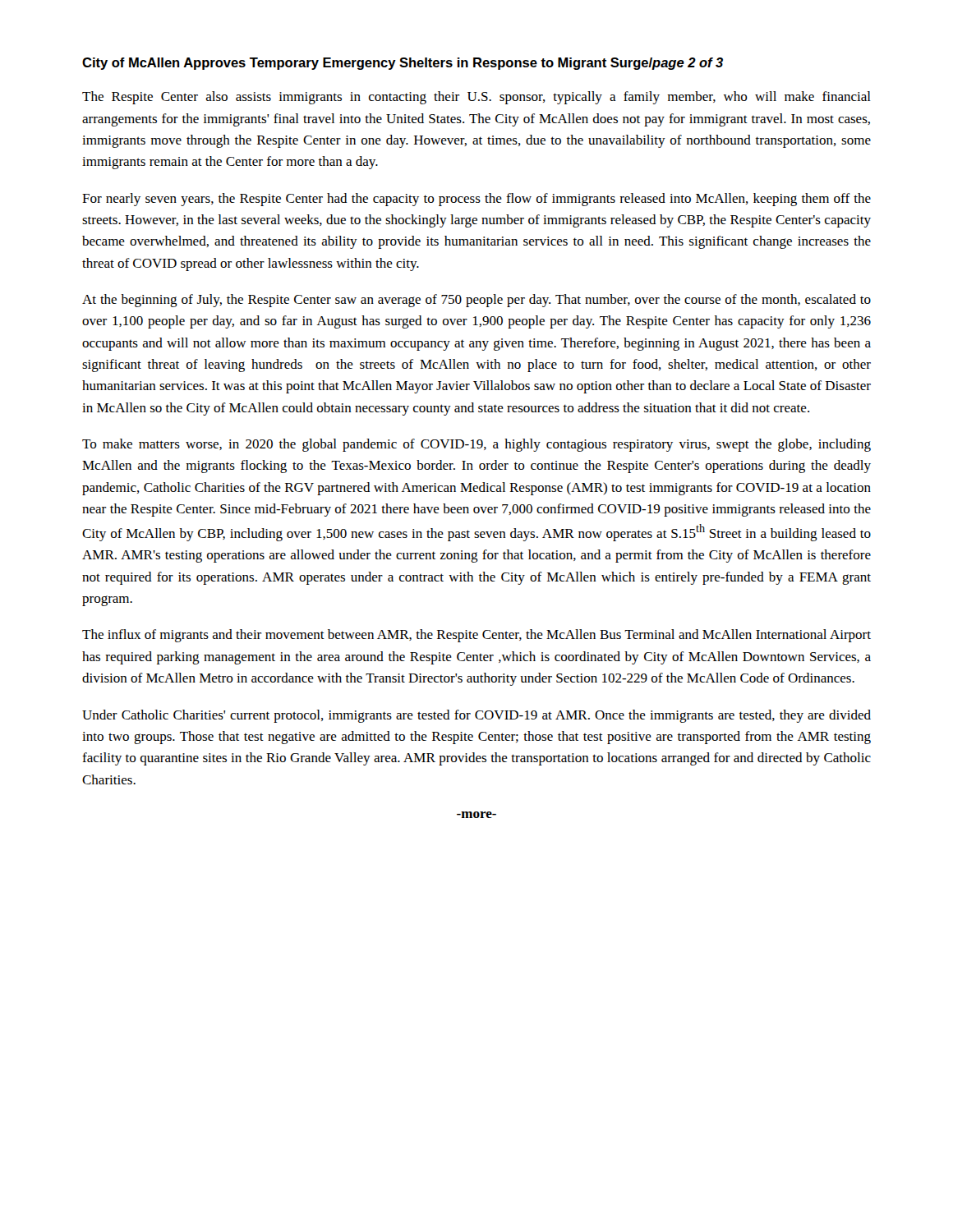Find the text block with the text "Under Catholic Charities' current"

pyautogui.click(x=476, y=747)
